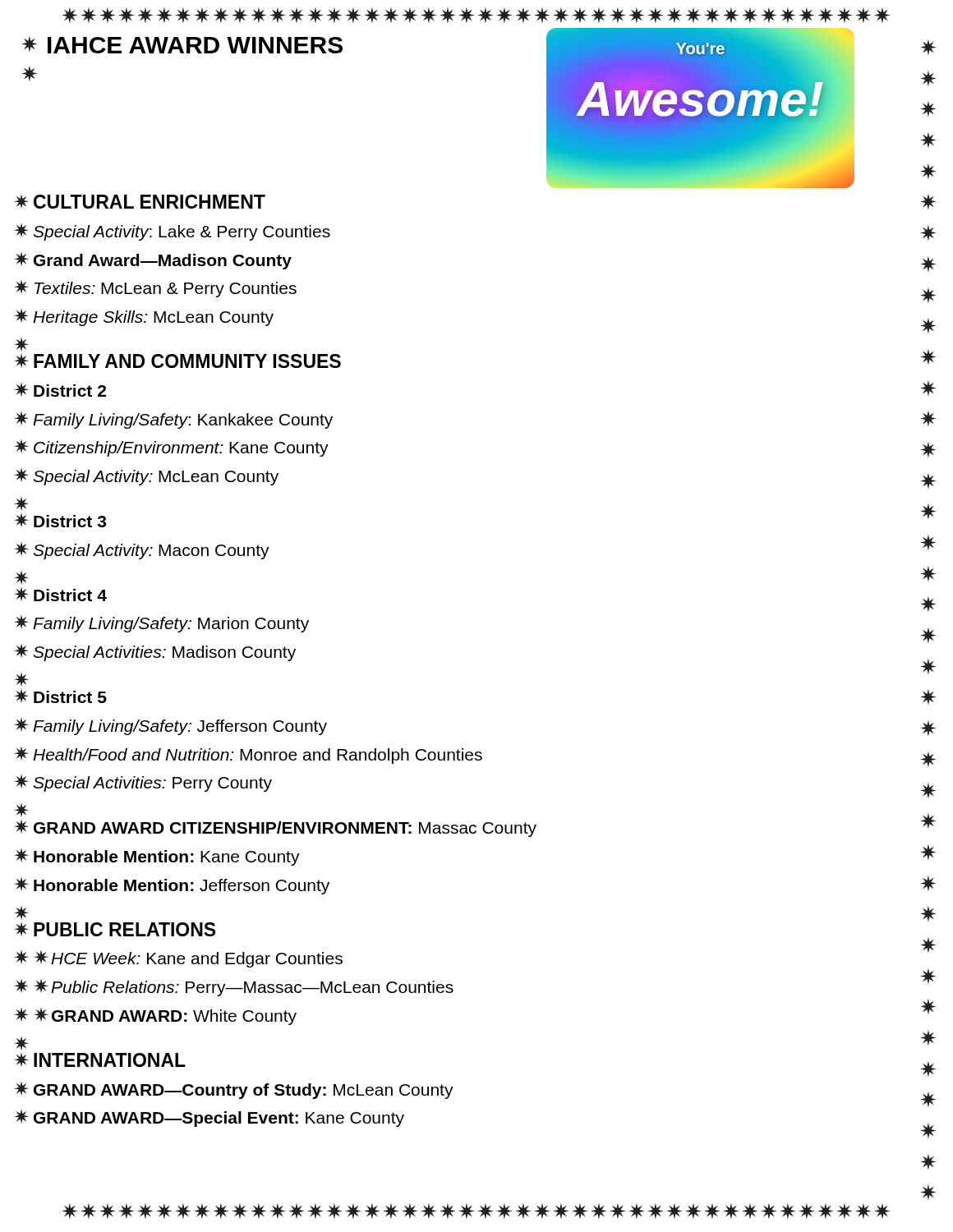Find "Heritage Skills: McLean County" on this page
The width and height of the screenshot is (953, 1232).
point(153,317)
